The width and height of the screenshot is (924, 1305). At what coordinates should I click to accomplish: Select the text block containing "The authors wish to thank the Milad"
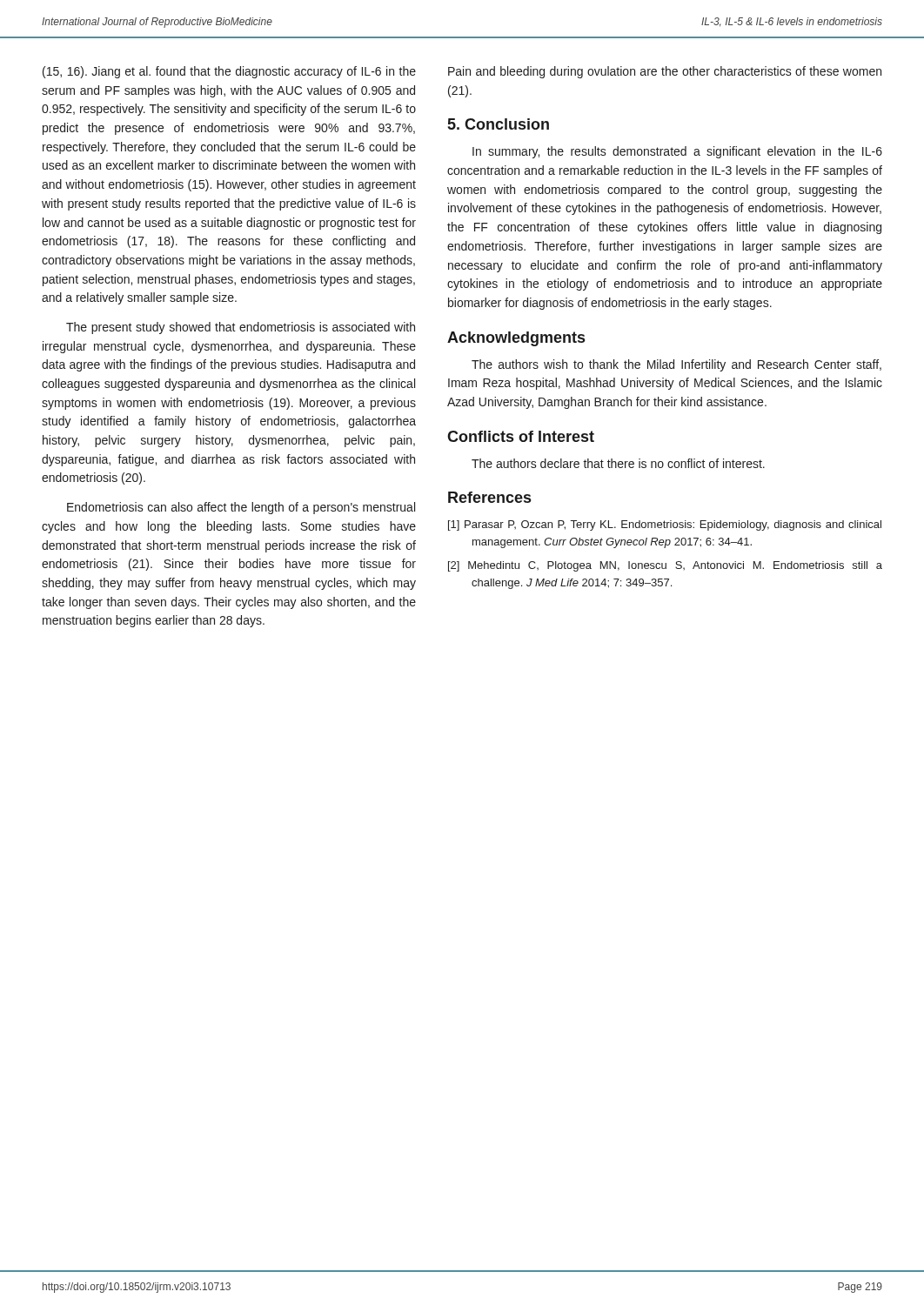(665, 384)
